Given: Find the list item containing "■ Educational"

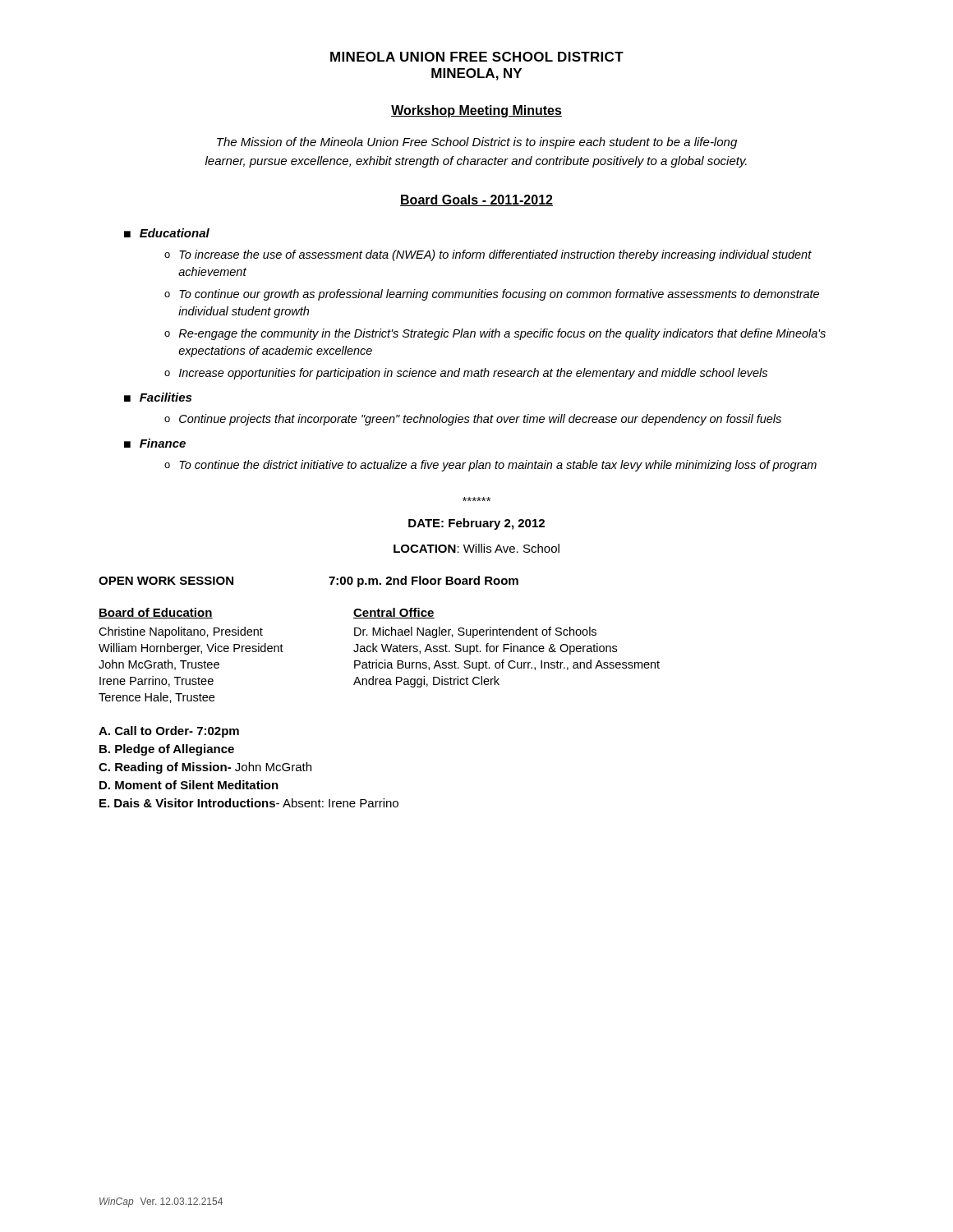Looking at the screenshot, I should (166, 234).
